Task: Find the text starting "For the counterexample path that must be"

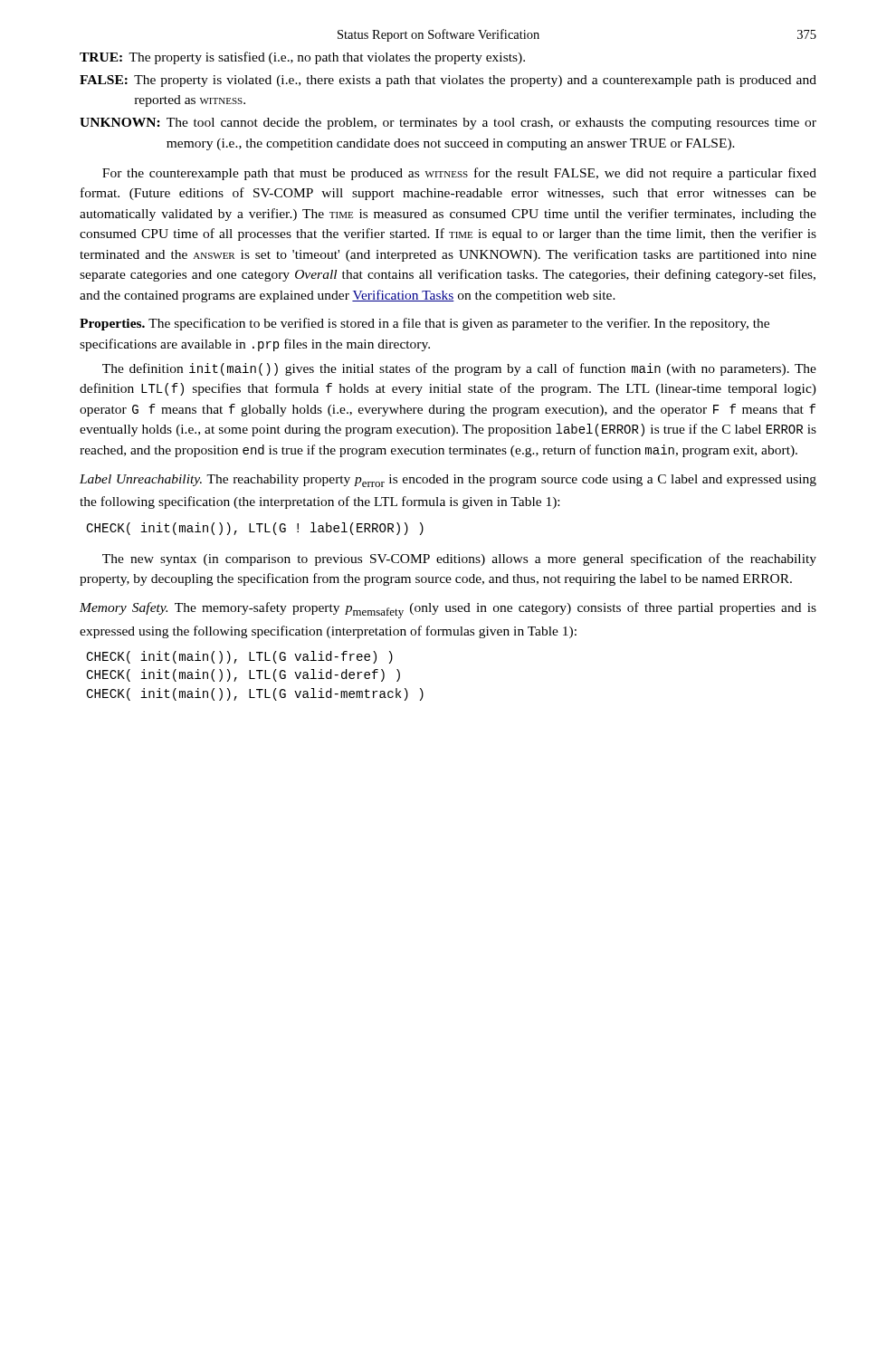Action: [x=448, y=233]
